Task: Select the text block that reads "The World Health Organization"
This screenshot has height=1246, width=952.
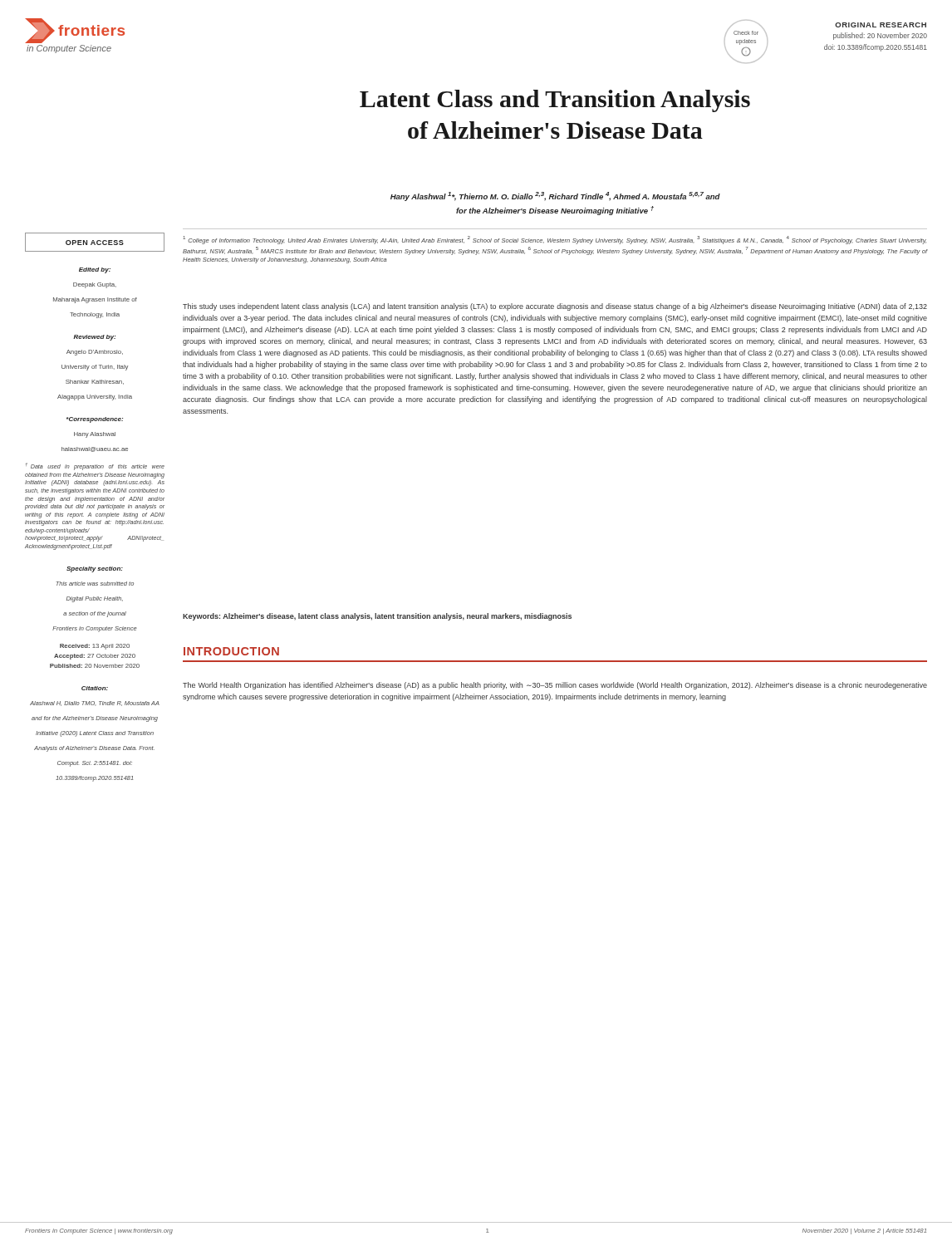Action: (x=555, y=691)
